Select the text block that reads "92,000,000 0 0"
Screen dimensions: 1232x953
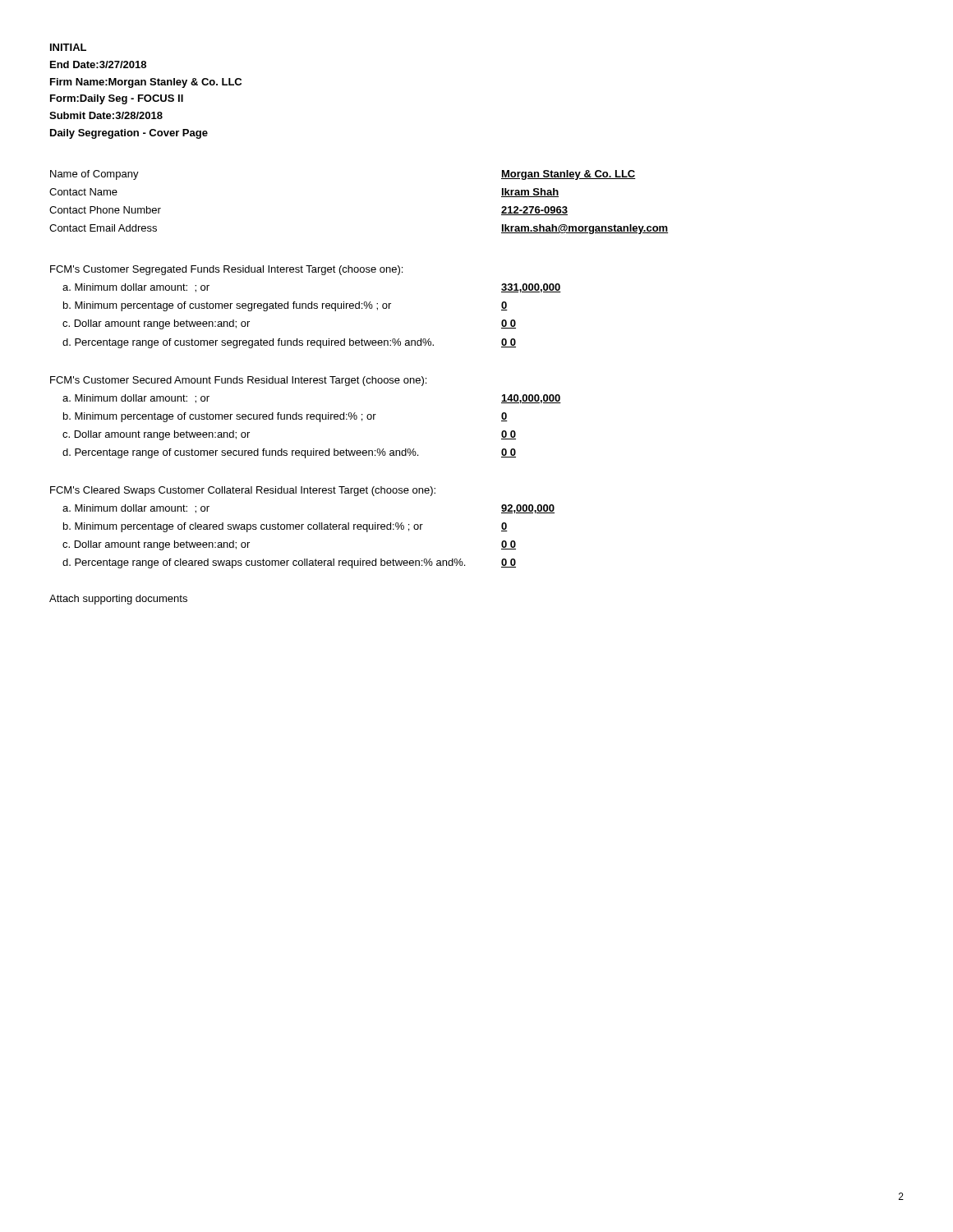pos(528,509)
